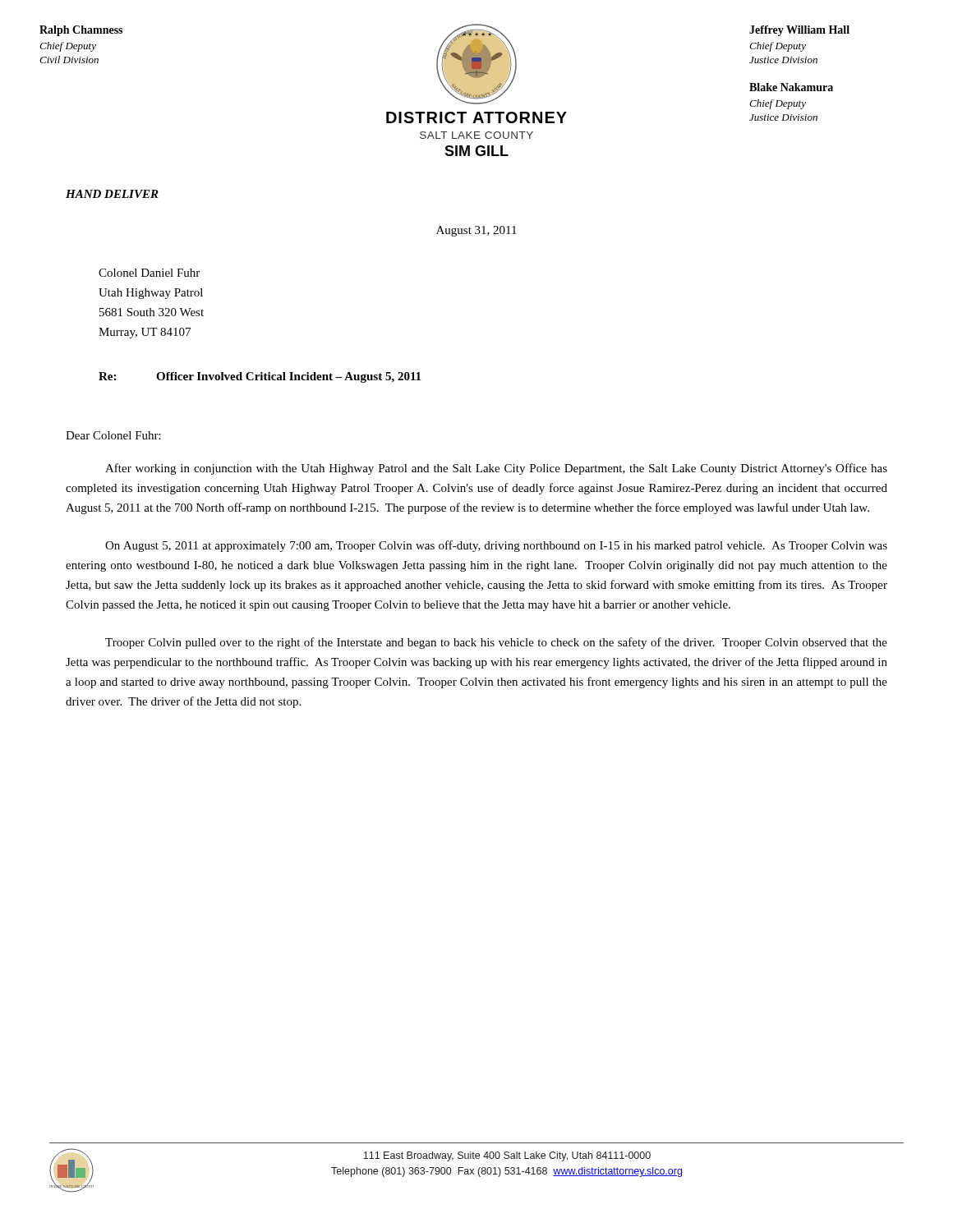Select the text block that reads "Re: Officer Involved Critical Incident –"
Image resolution: width=953 pixels, height=1232 pixels.
pos(260,377)
